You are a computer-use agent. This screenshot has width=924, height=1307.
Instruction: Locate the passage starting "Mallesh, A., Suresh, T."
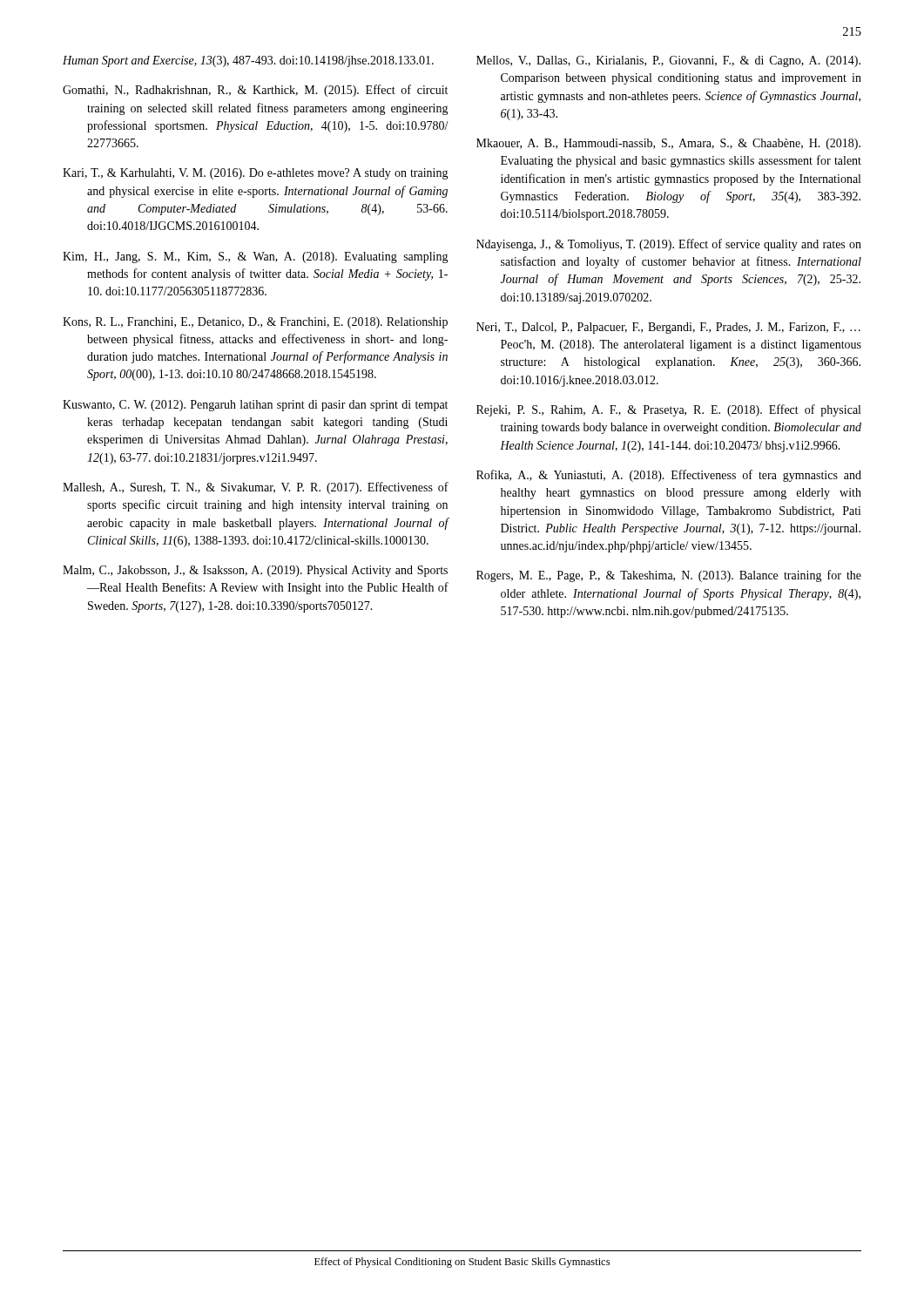click(x=255, y=514)
